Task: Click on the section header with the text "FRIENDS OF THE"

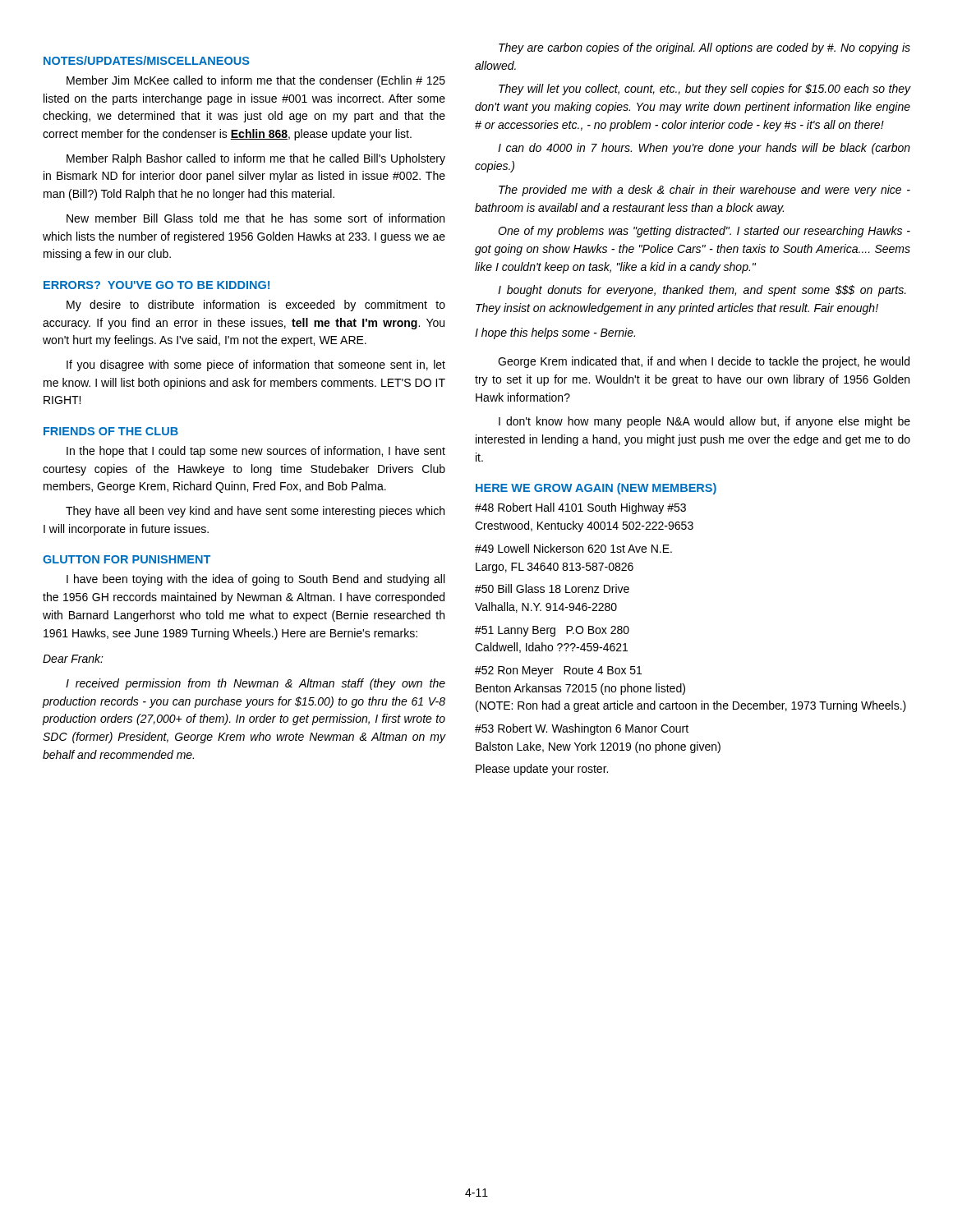Action: 111,431
